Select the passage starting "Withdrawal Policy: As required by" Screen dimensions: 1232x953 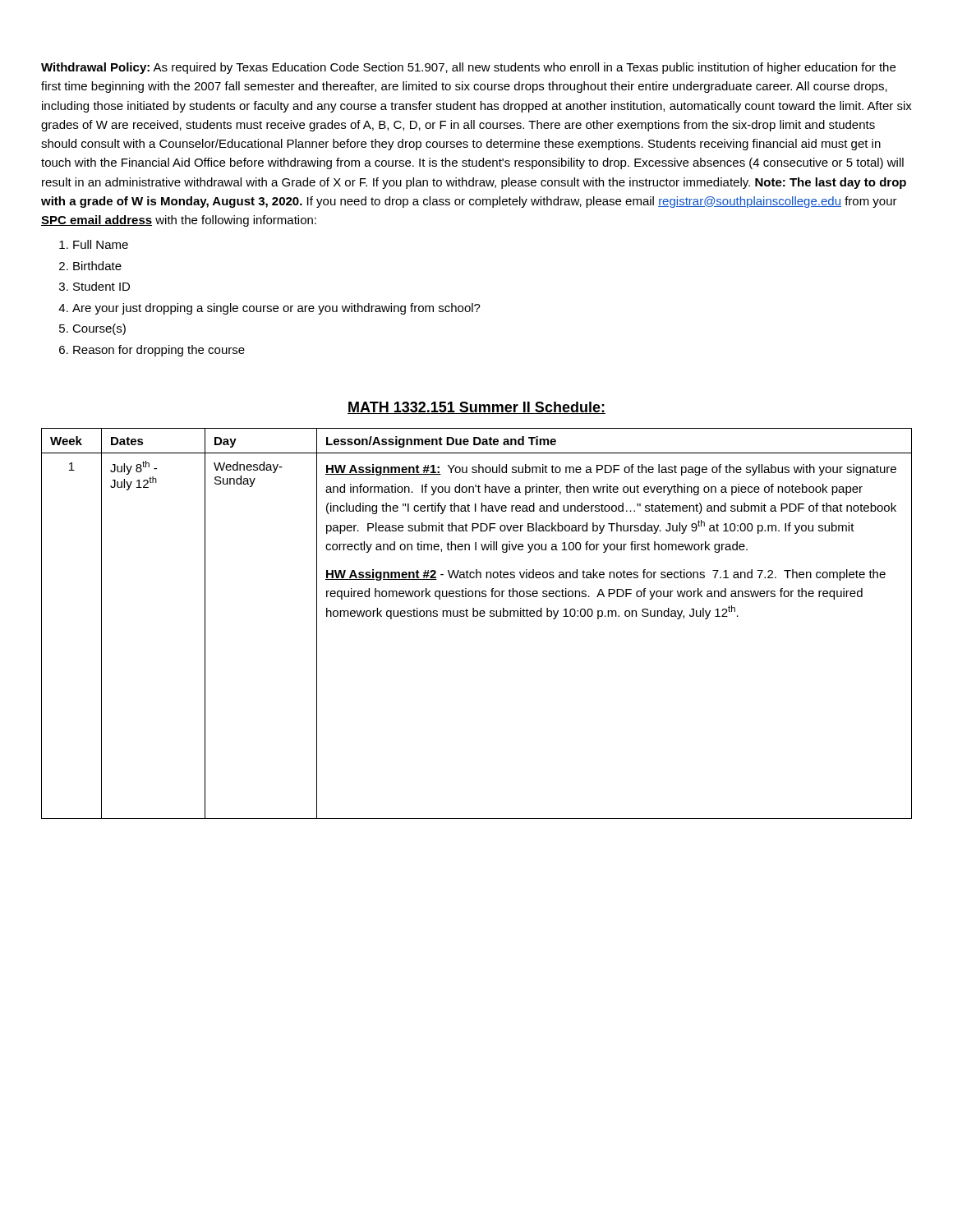(476, 143)
